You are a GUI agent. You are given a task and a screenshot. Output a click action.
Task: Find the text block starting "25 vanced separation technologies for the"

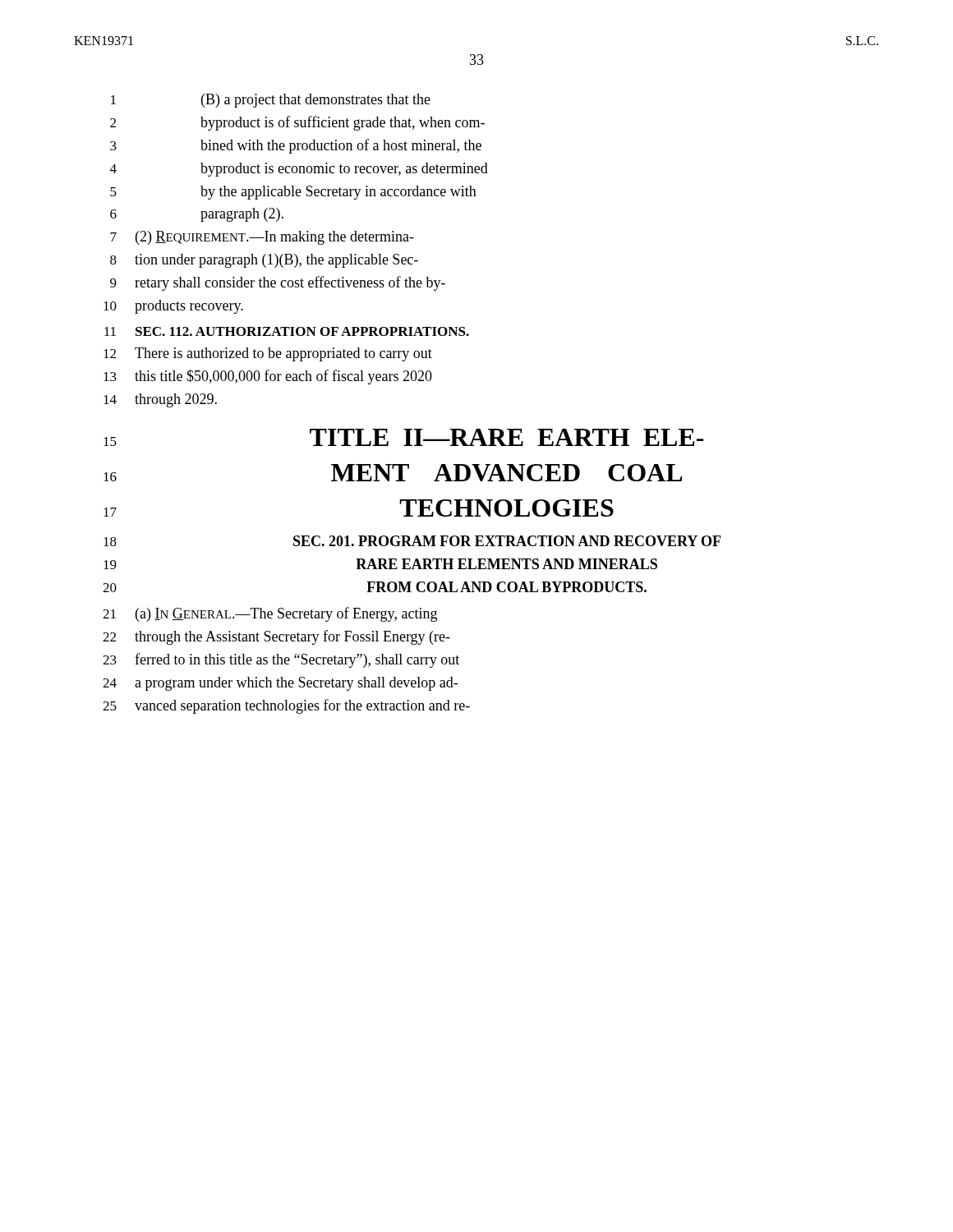[476, 706]
